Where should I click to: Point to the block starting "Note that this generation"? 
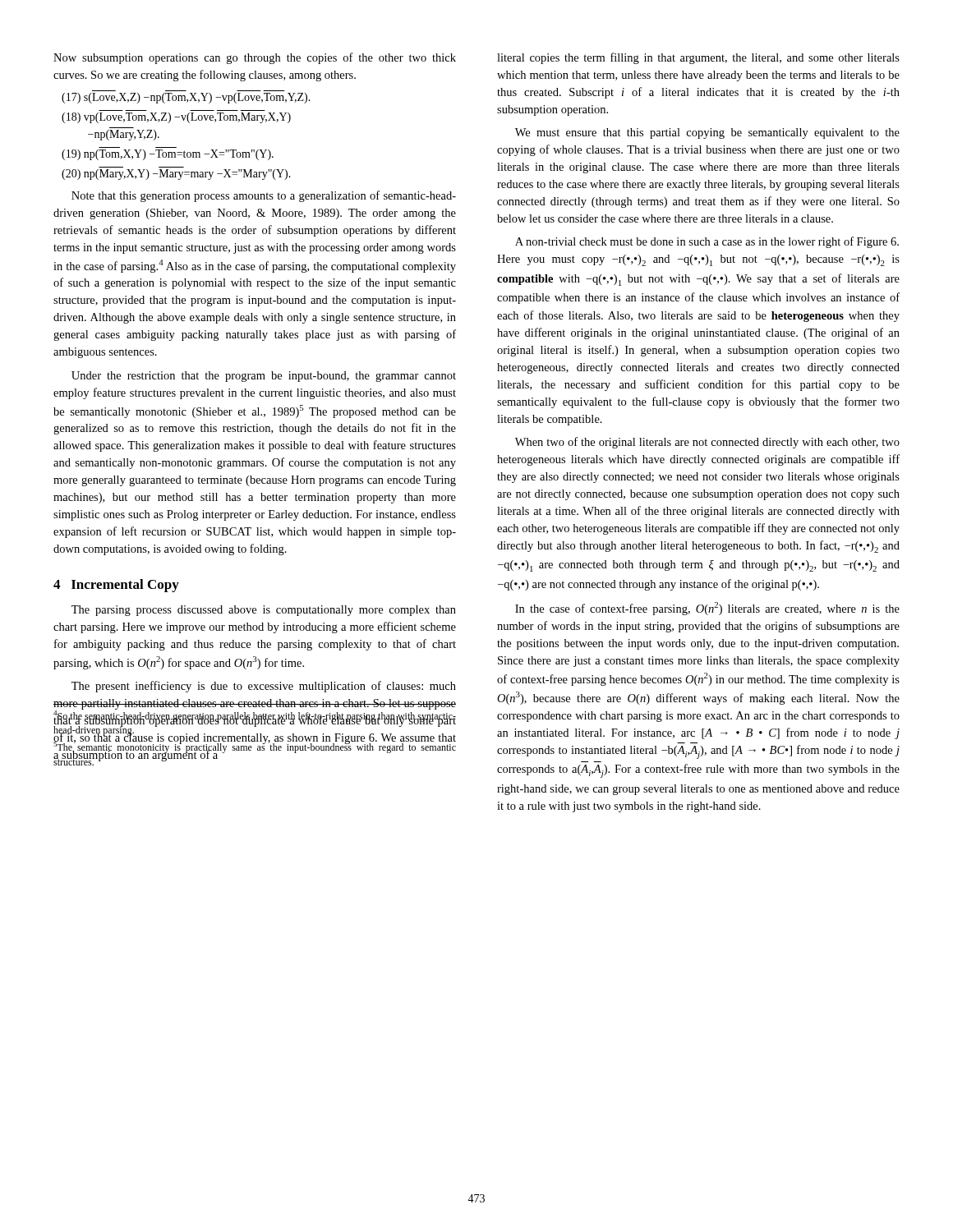(x=255, y=274)
